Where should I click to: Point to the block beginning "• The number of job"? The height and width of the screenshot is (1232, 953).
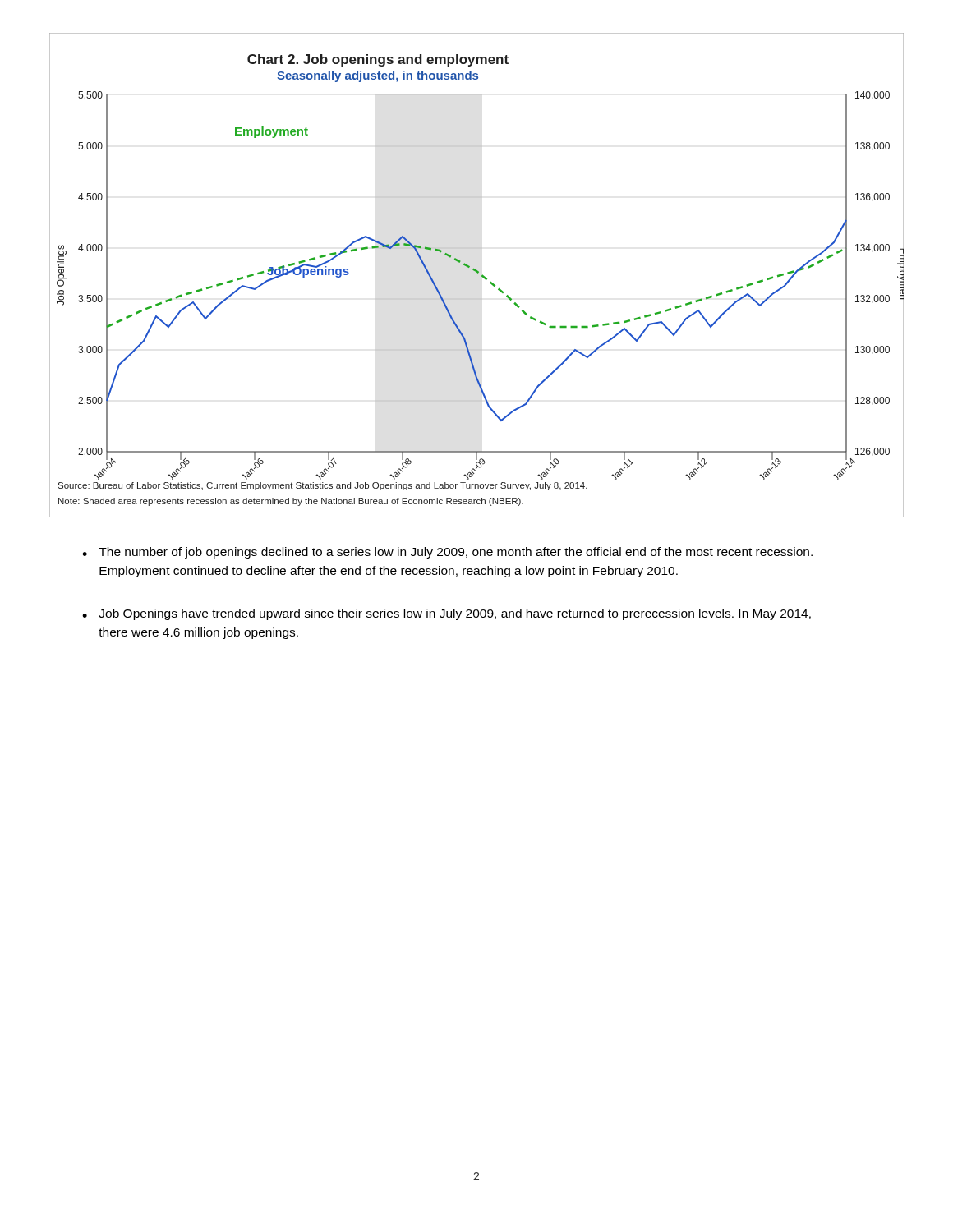(452, 561)
